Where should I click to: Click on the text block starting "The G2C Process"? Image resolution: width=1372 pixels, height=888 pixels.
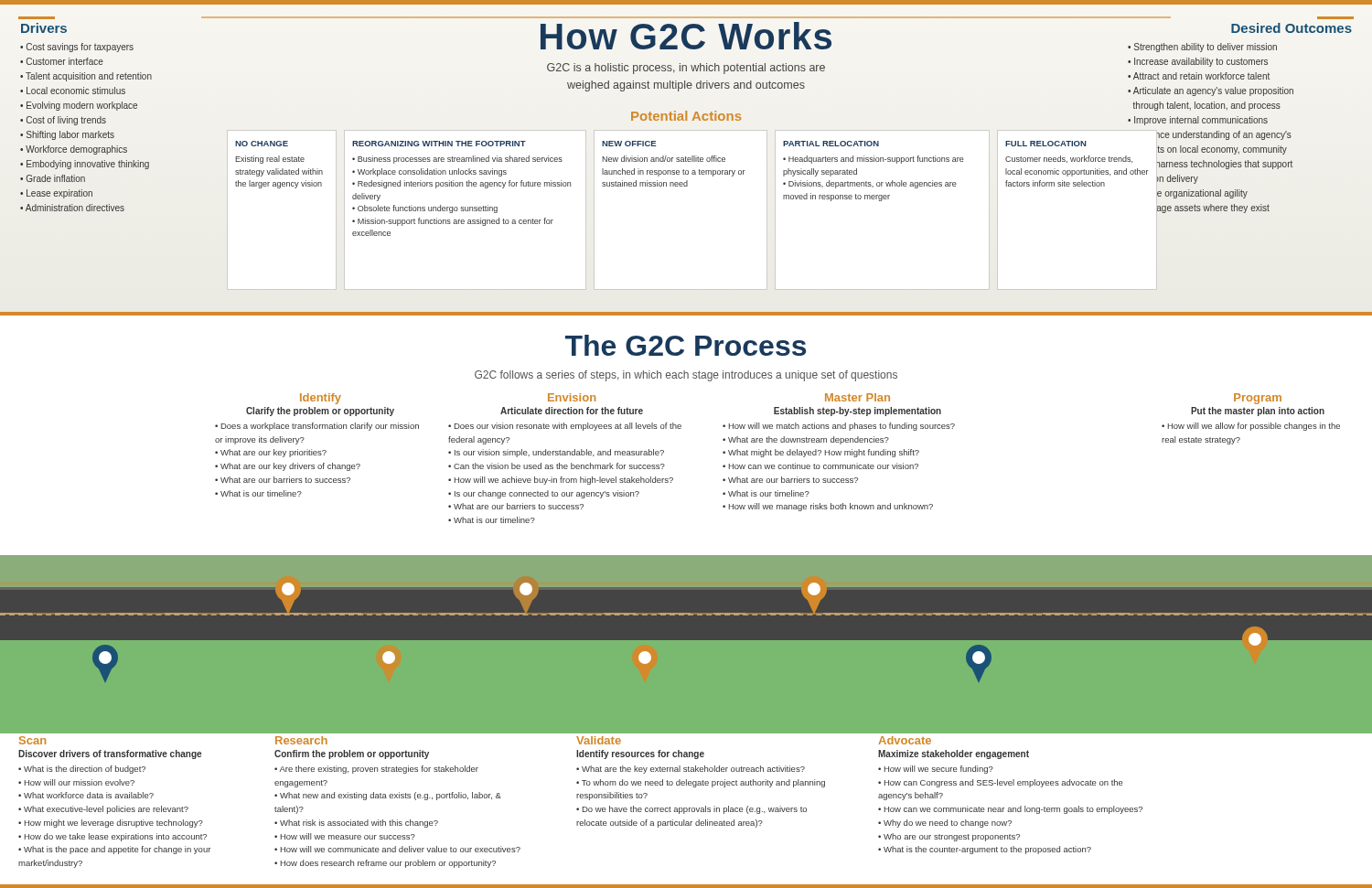coord(686,346)
